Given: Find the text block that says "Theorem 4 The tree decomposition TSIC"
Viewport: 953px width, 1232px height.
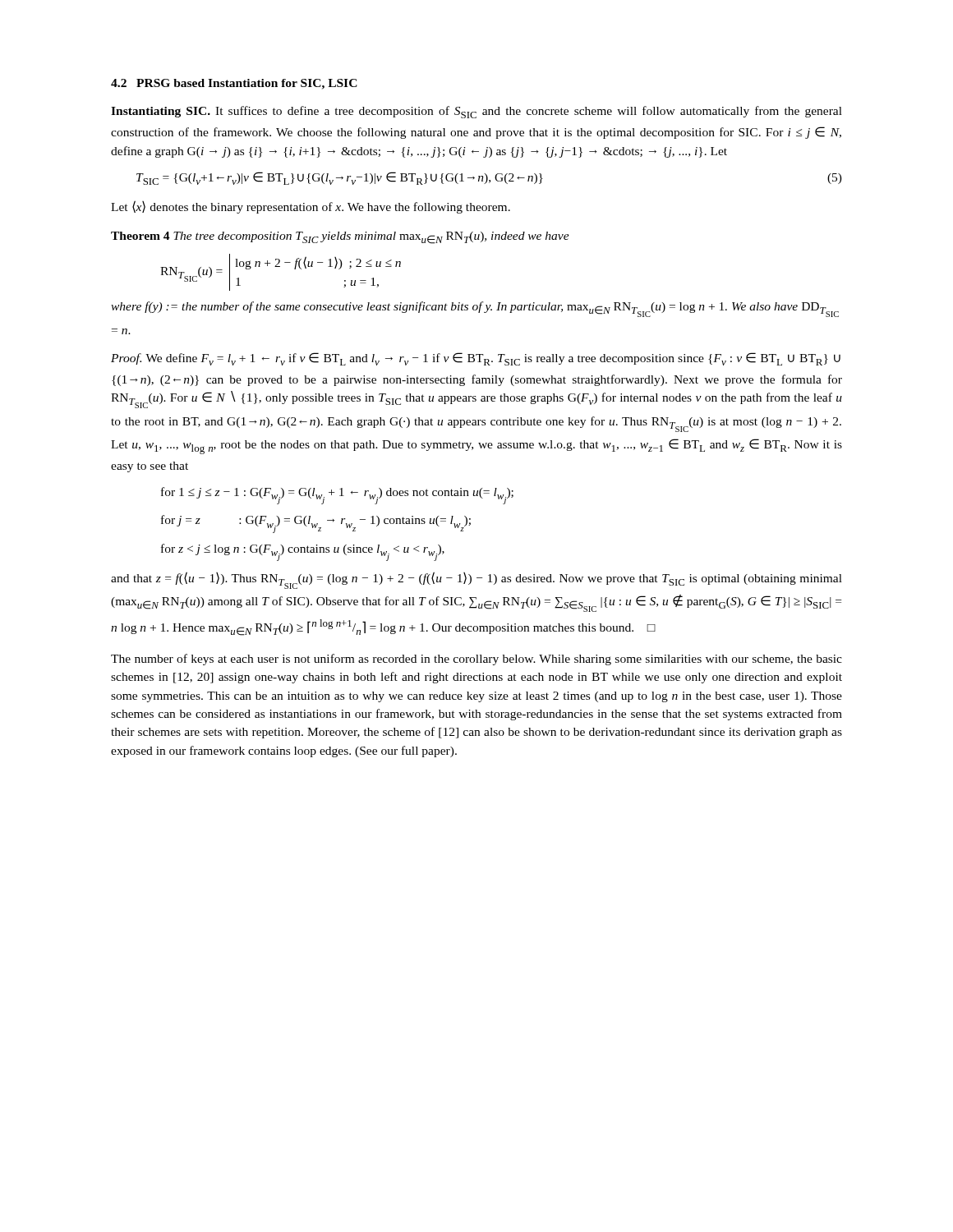Looking at the screenshot, I should (340, 238).
